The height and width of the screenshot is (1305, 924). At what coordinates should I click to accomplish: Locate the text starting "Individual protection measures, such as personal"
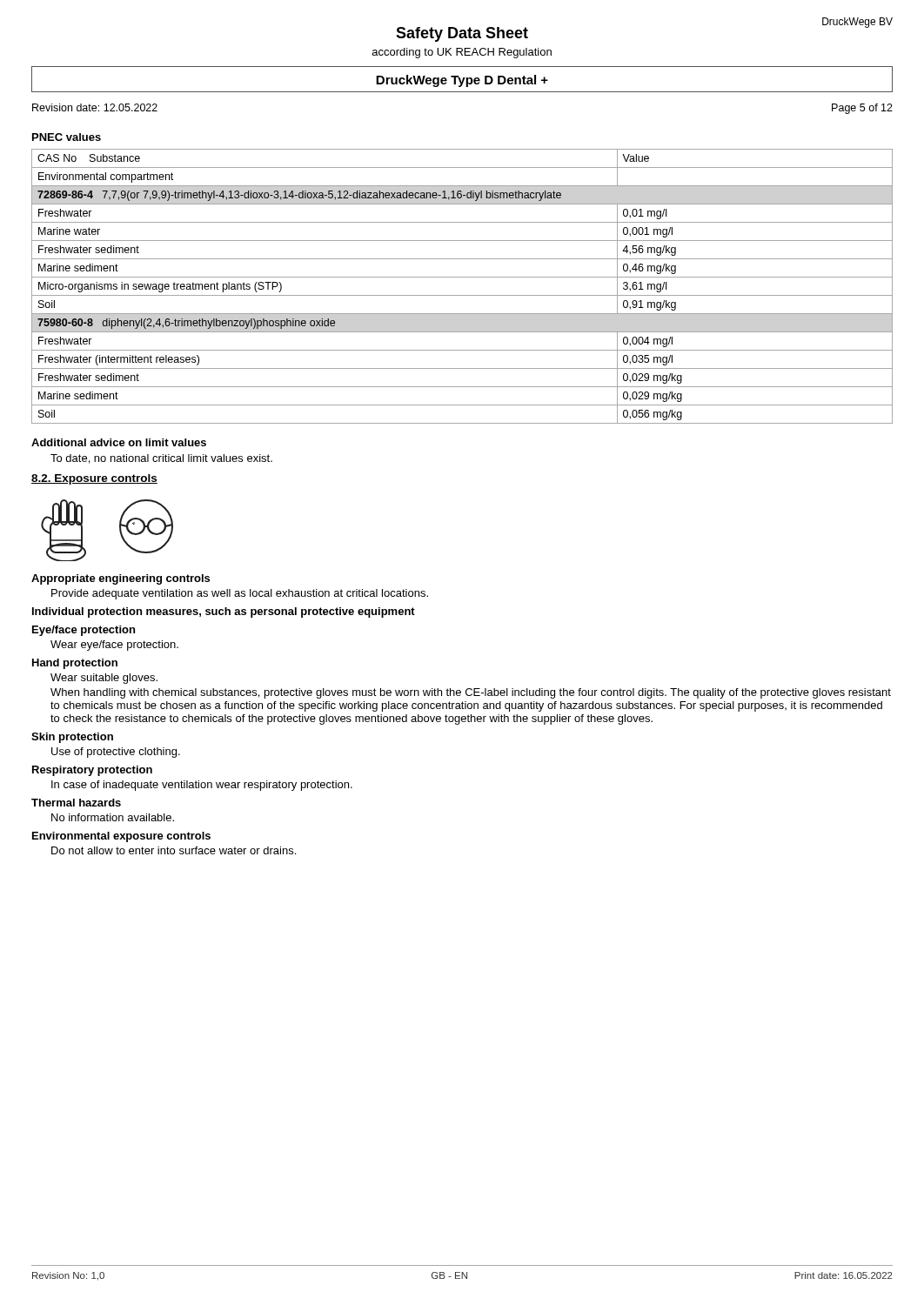point(223,611)
